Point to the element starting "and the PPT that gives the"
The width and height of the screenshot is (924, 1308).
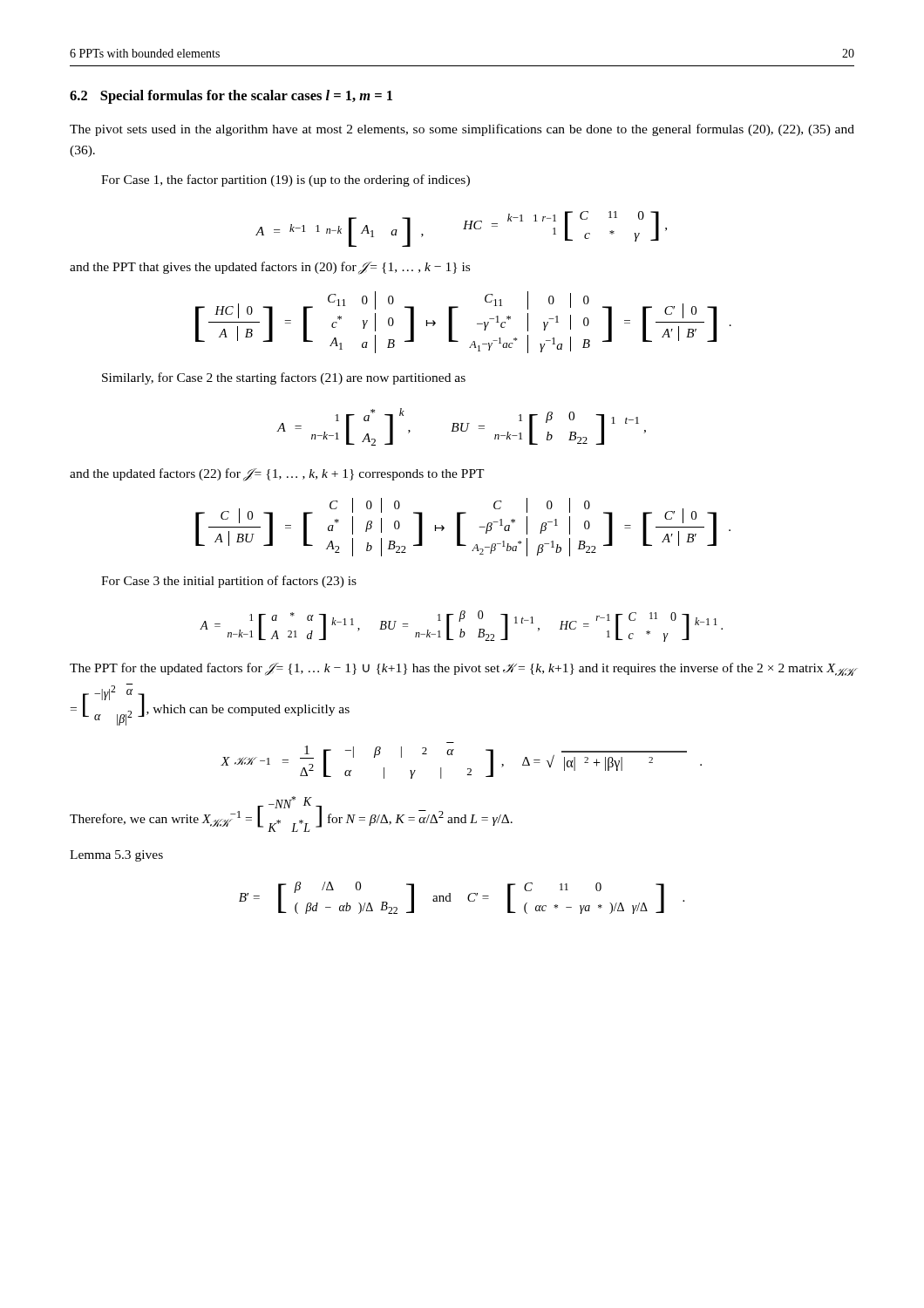click(x=270, y=266)
